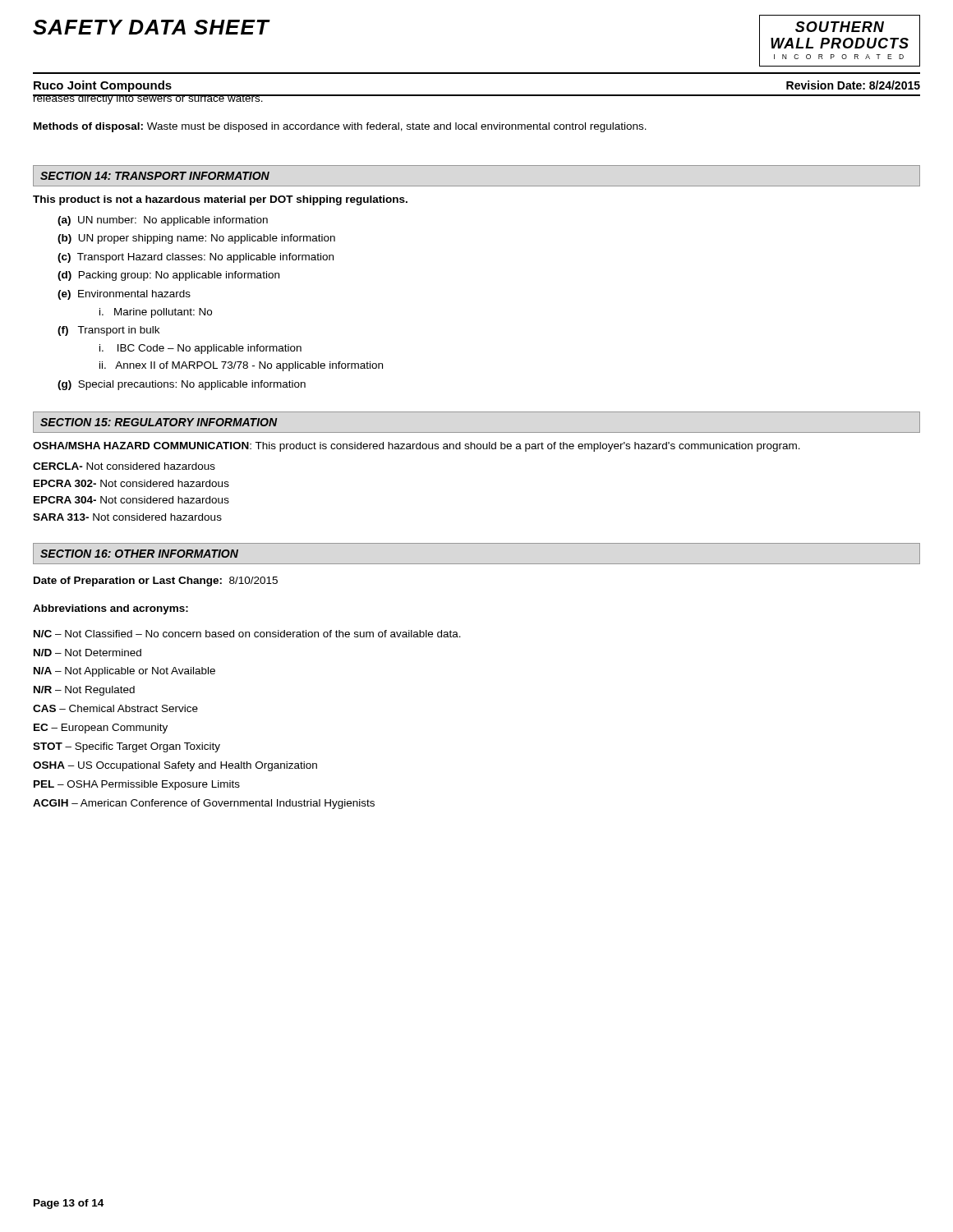Navigate to the passage starting "SARA 313- Not"
Screen dimensions: 1232x953
(127, 517)
